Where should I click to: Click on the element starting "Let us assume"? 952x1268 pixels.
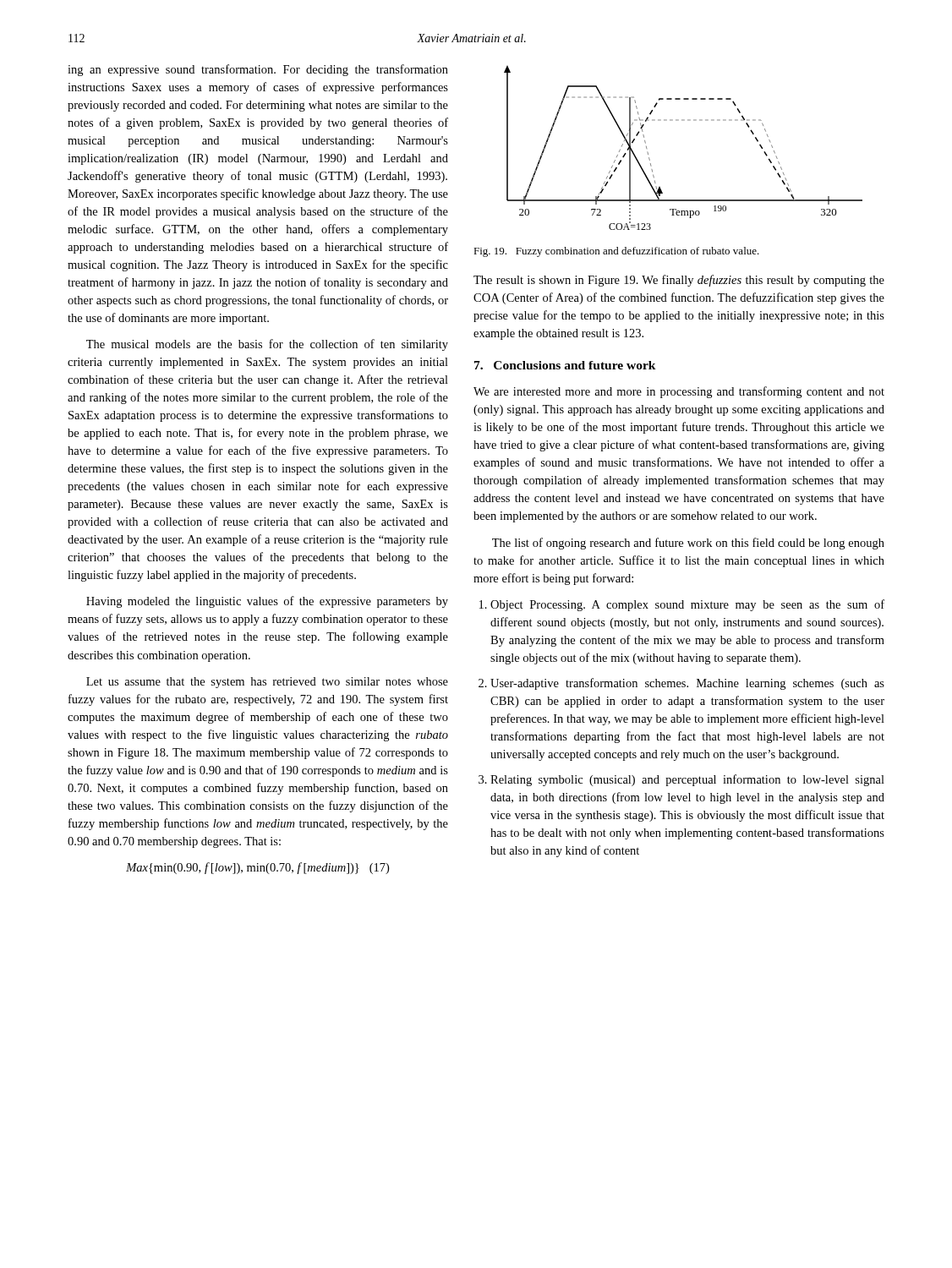pos(258,761)
